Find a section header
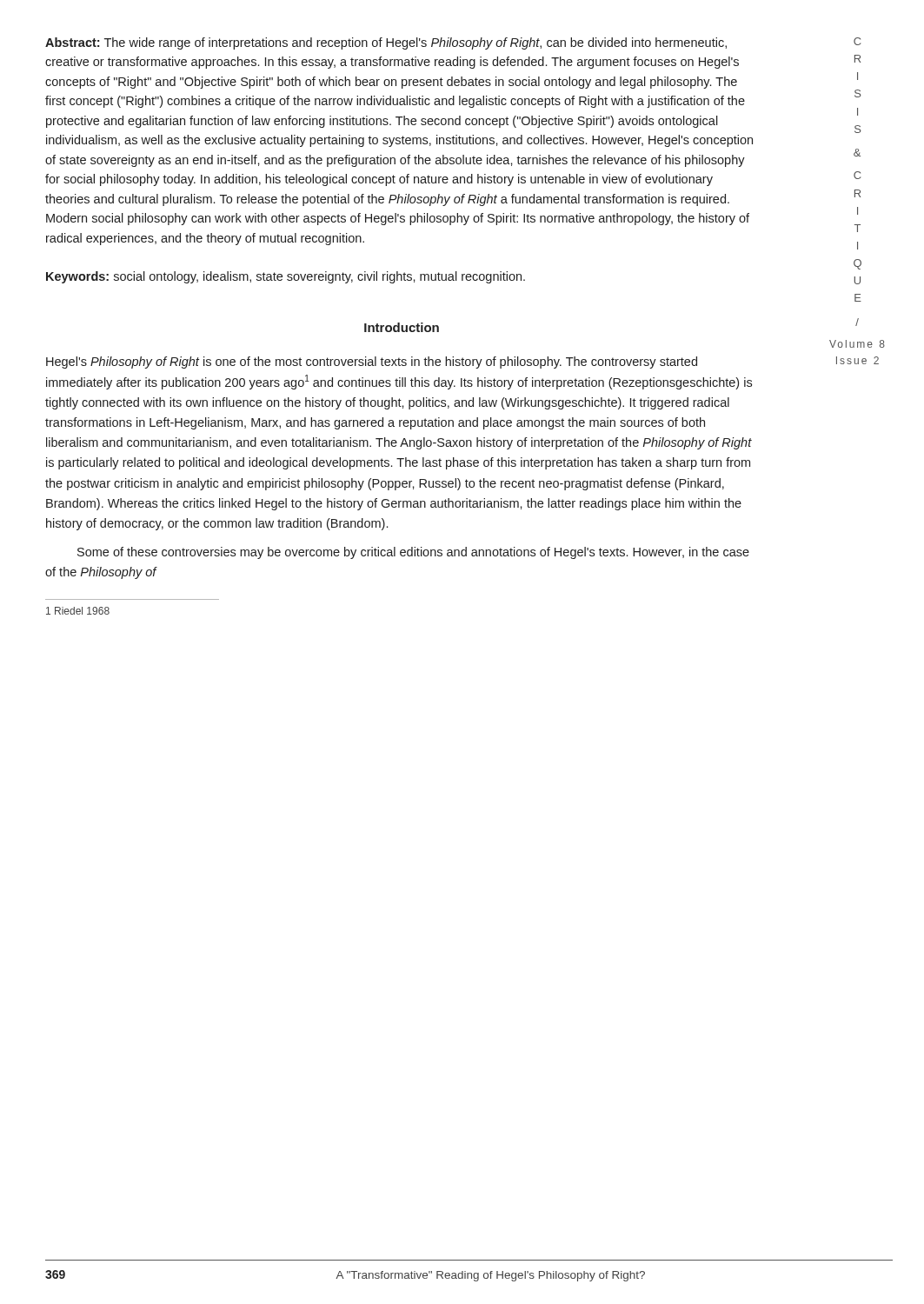This screenshot has height=1304, width=924. (x=402, y=327)
